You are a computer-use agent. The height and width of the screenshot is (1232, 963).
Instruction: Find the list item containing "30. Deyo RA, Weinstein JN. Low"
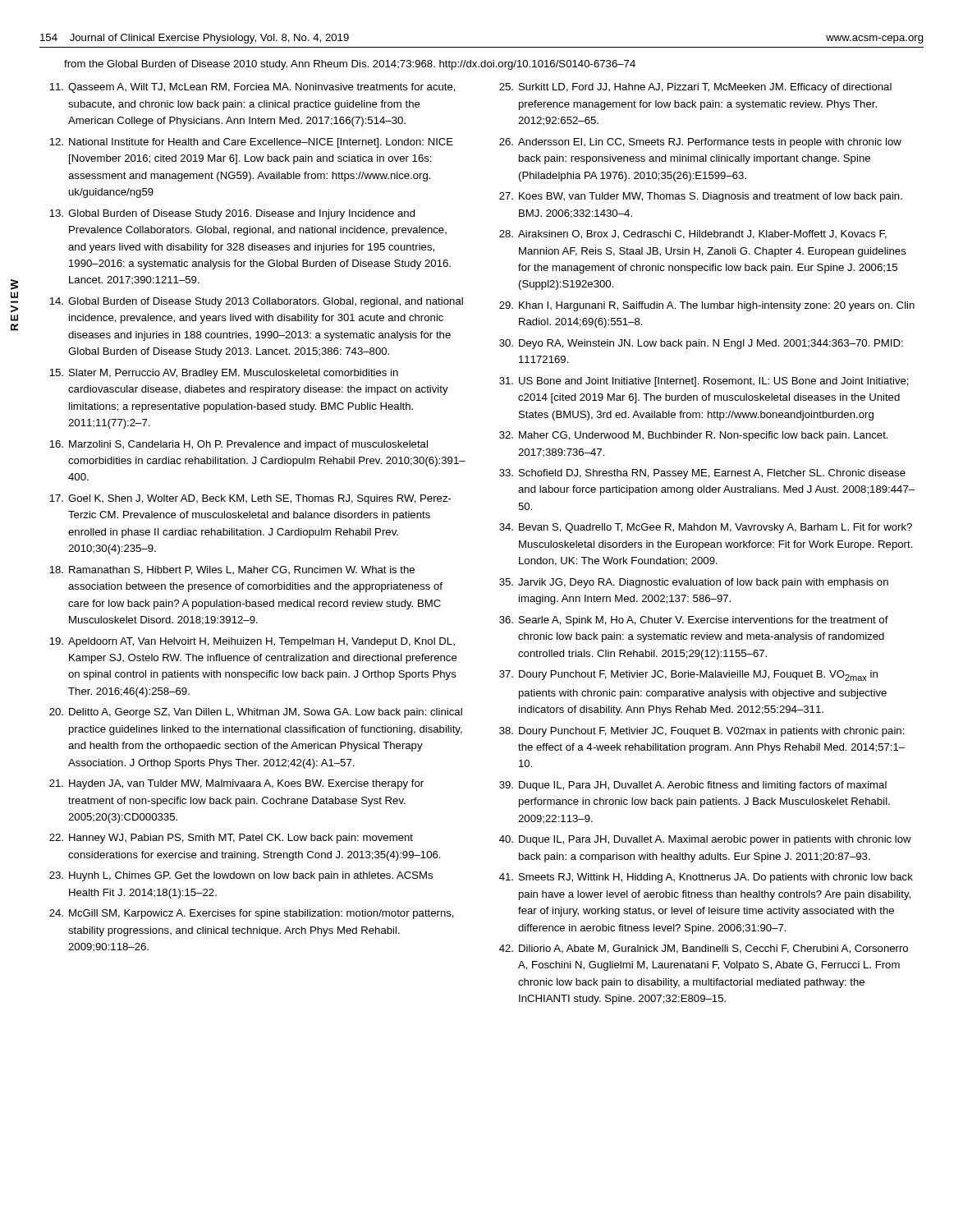703,352
